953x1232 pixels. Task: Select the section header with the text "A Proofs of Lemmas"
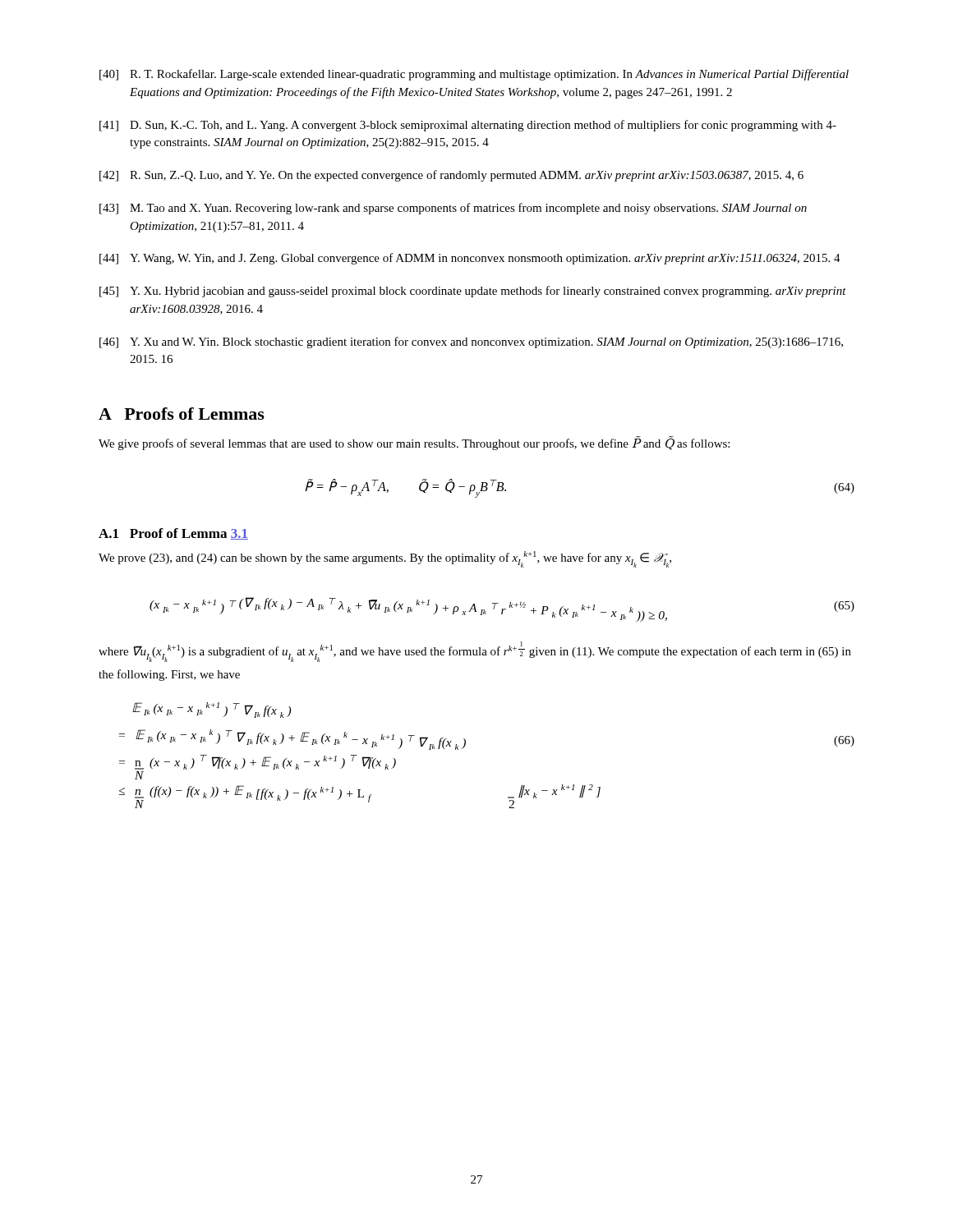click(182, 414)
